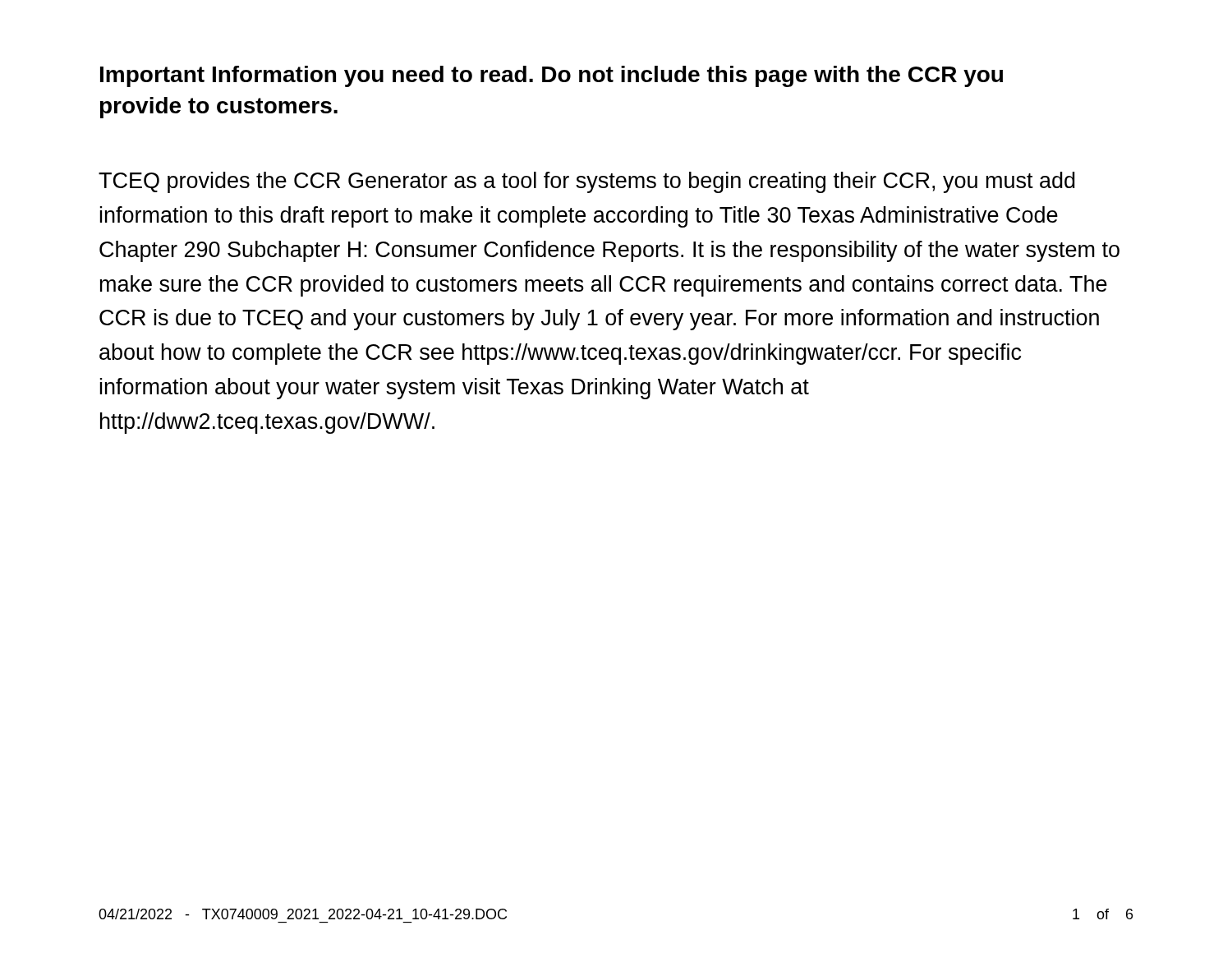Locate the block of text that opens with "TCEQ provides the"

click(616, 302)
